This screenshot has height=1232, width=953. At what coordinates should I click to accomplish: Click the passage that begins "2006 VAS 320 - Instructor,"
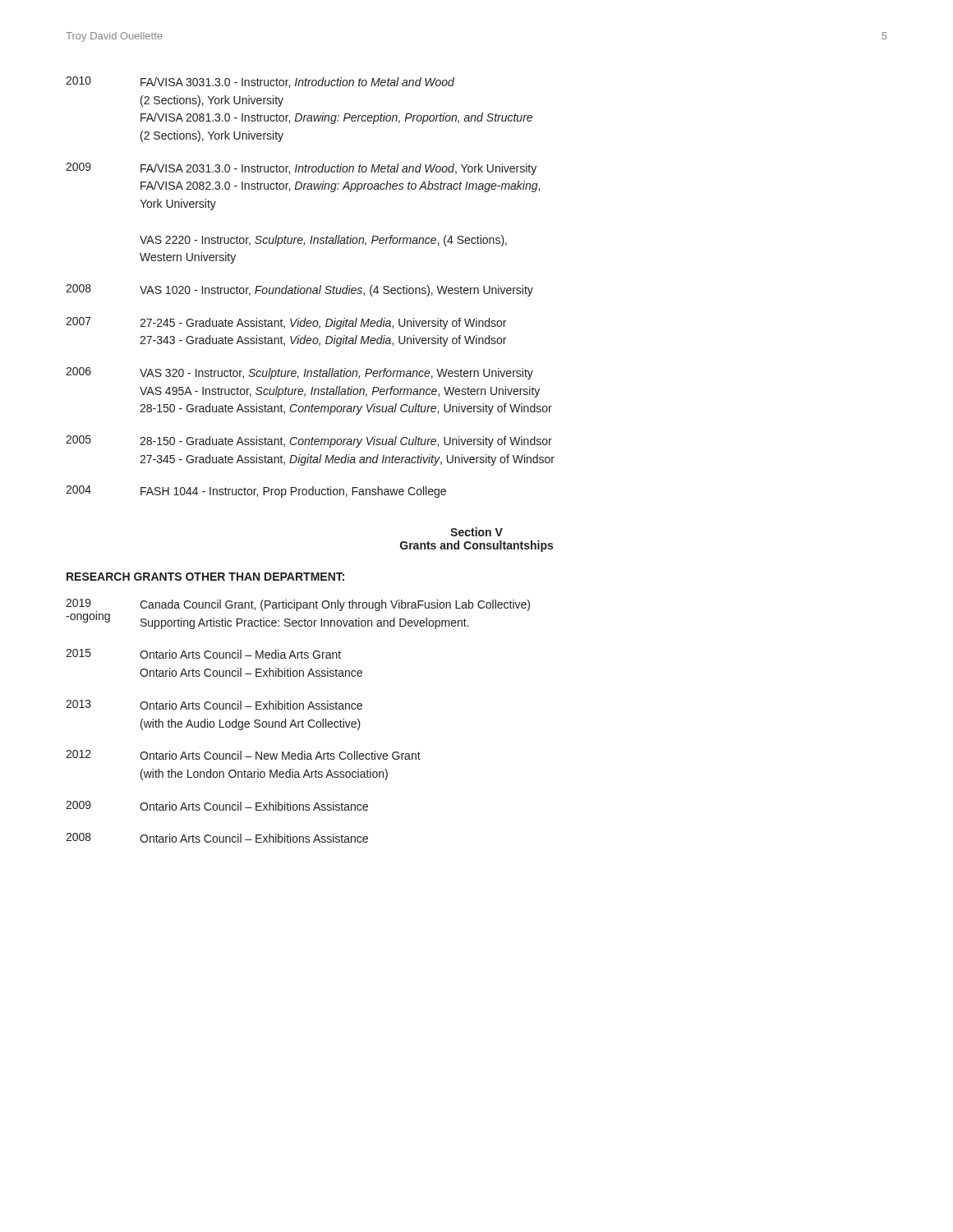476,391
